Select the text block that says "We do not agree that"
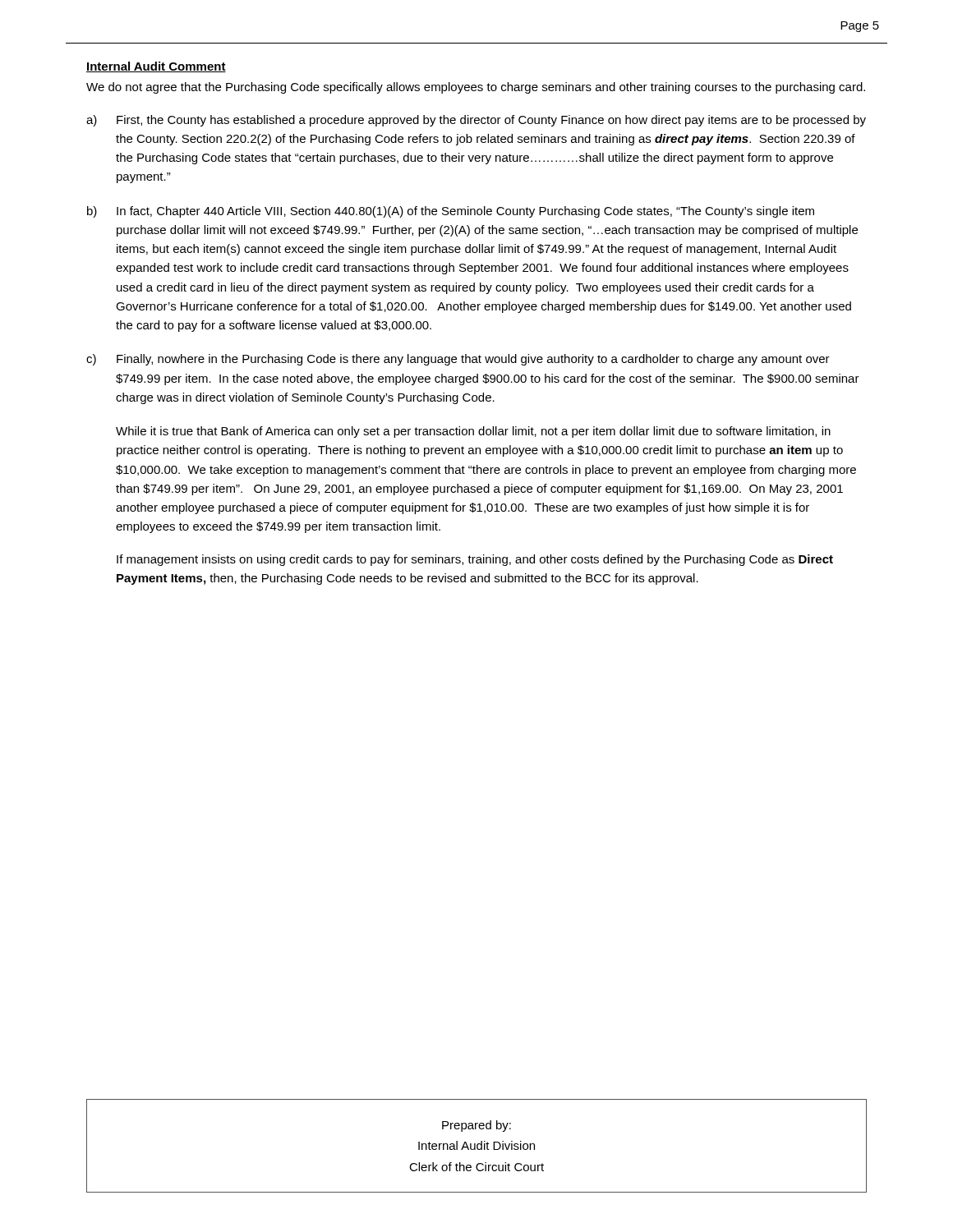This screenshot has width=953, height=1232. 476,87
